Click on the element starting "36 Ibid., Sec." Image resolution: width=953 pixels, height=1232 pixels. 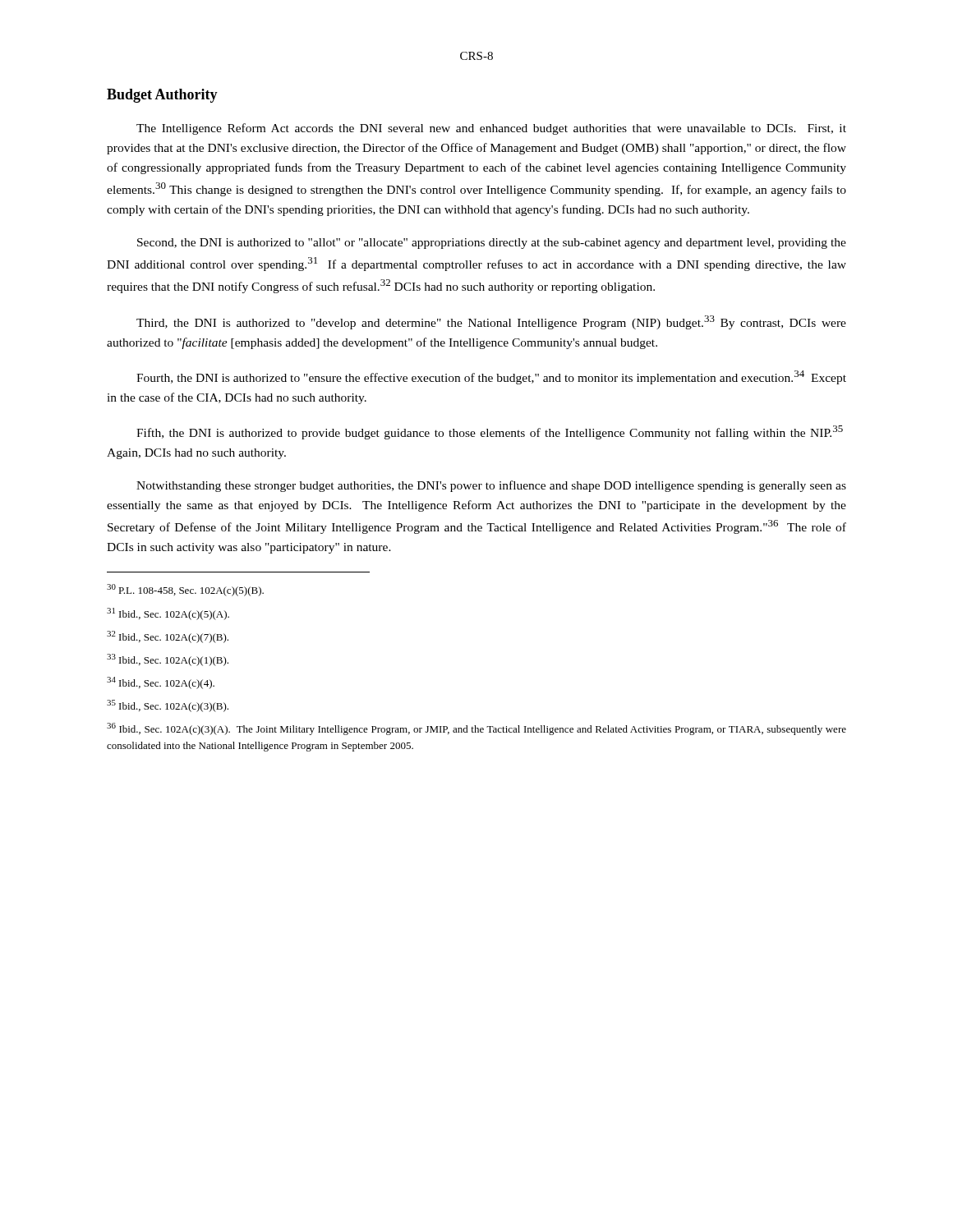pyautogui.click(x=476, y=737)
